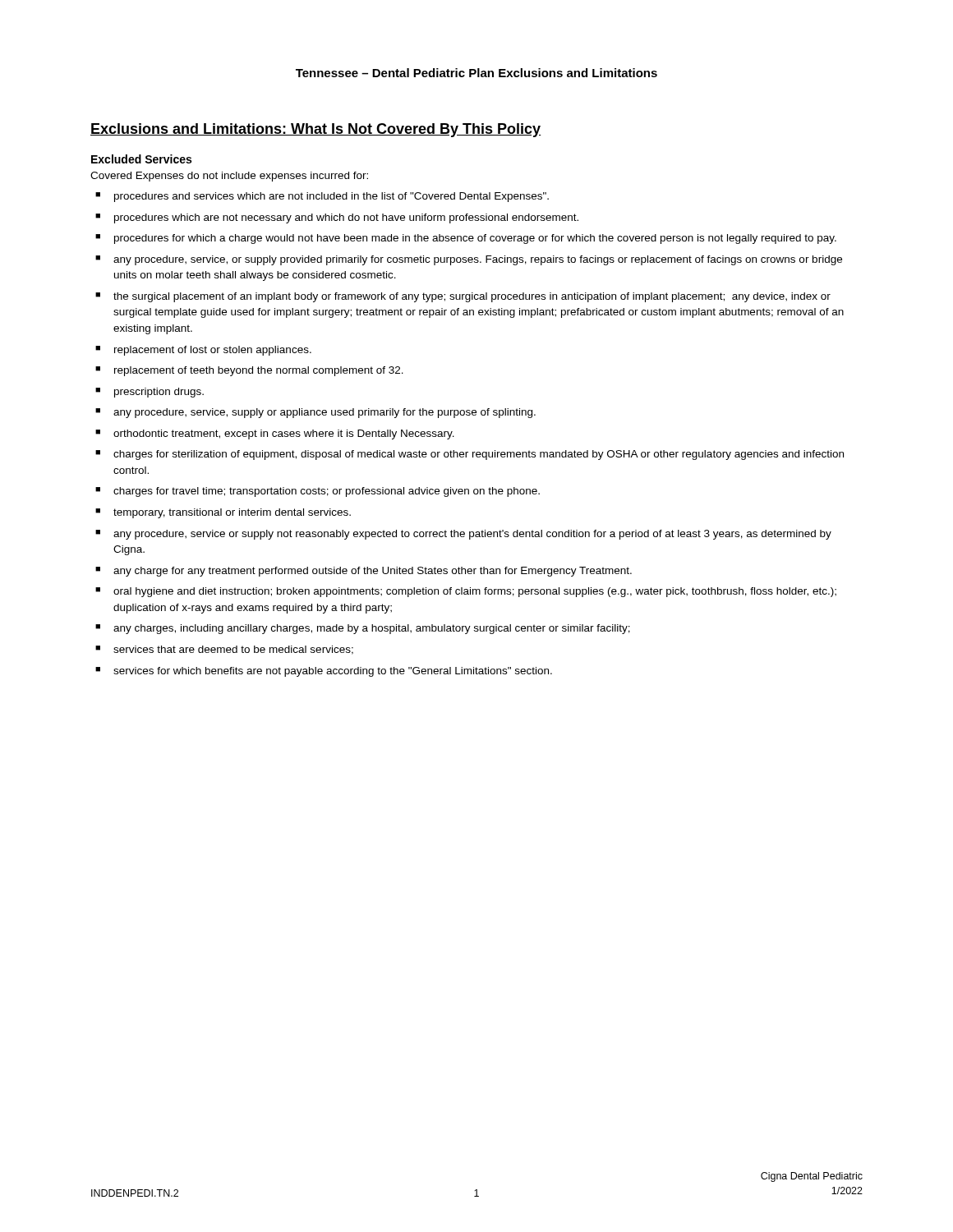Find the text starting "■ any procedure, service, supply"
Viewport: 953px width, 1232px height.
pyautogui.click(x=476, y=412)
